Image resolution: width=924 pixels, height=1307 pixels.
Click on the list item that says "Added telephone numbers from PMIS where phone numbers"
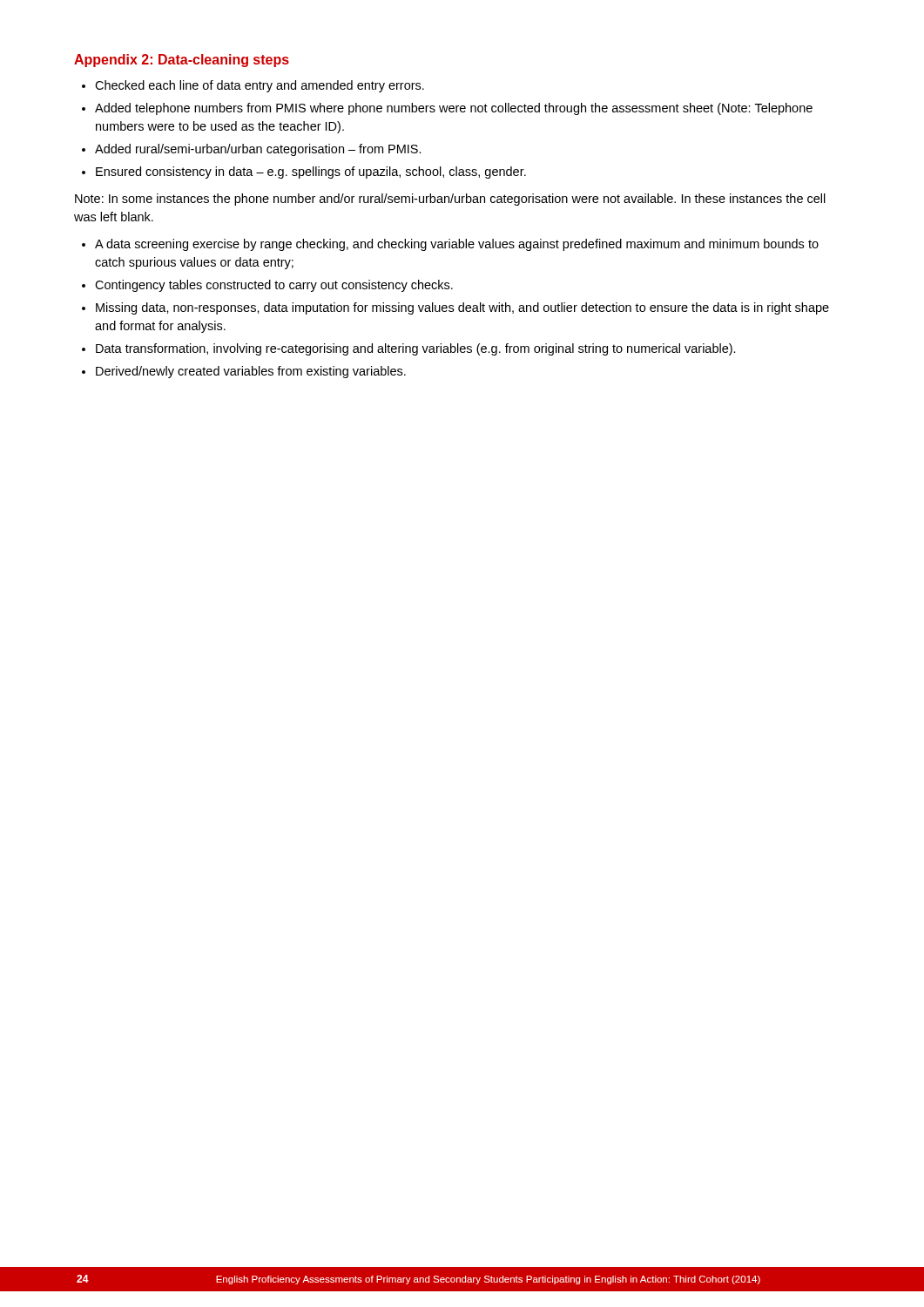click(x=472, y=118)
